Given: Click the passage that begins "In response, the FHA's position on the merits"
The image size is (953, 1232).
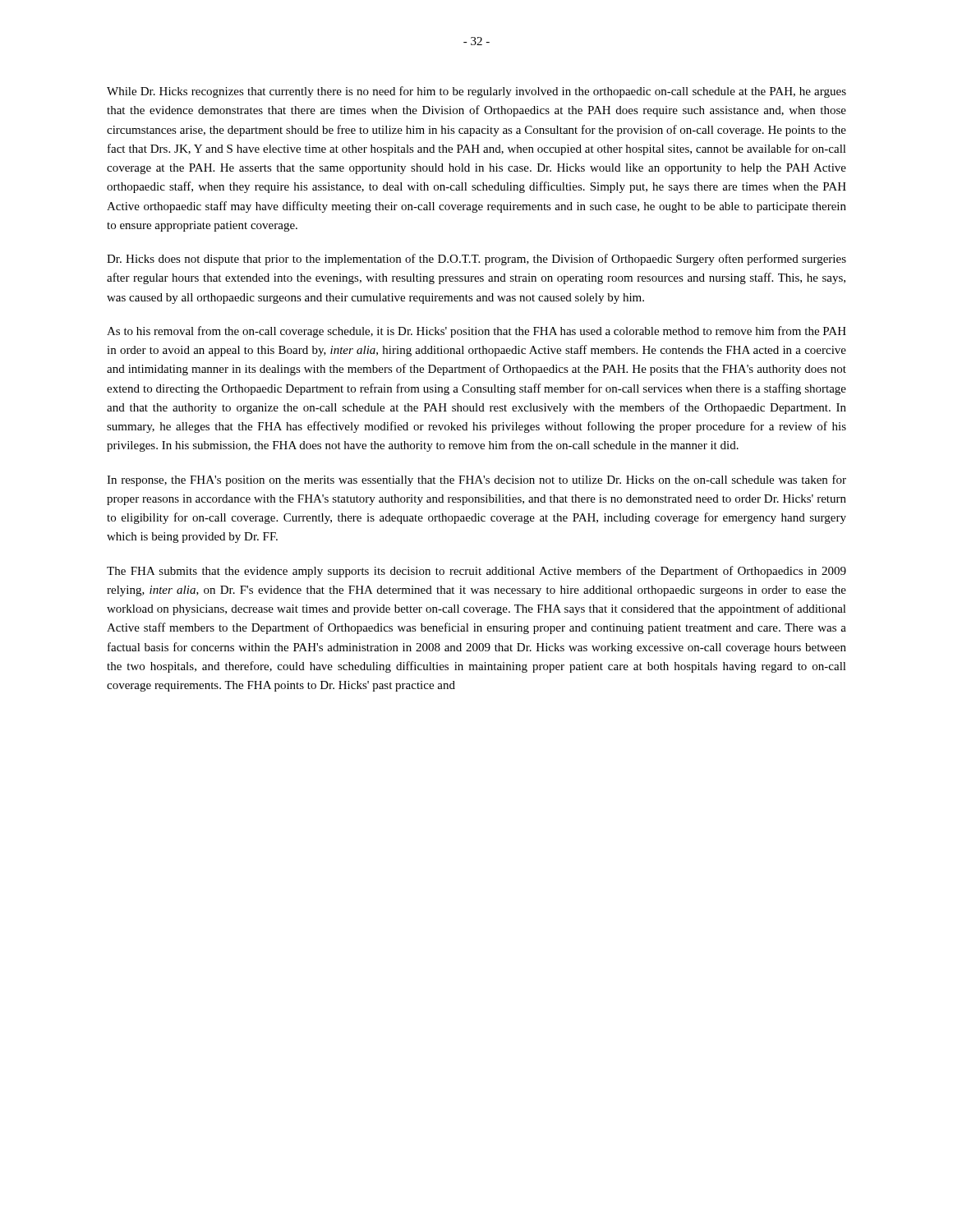Looking at the screenshot, I should (x=476, y=508).
